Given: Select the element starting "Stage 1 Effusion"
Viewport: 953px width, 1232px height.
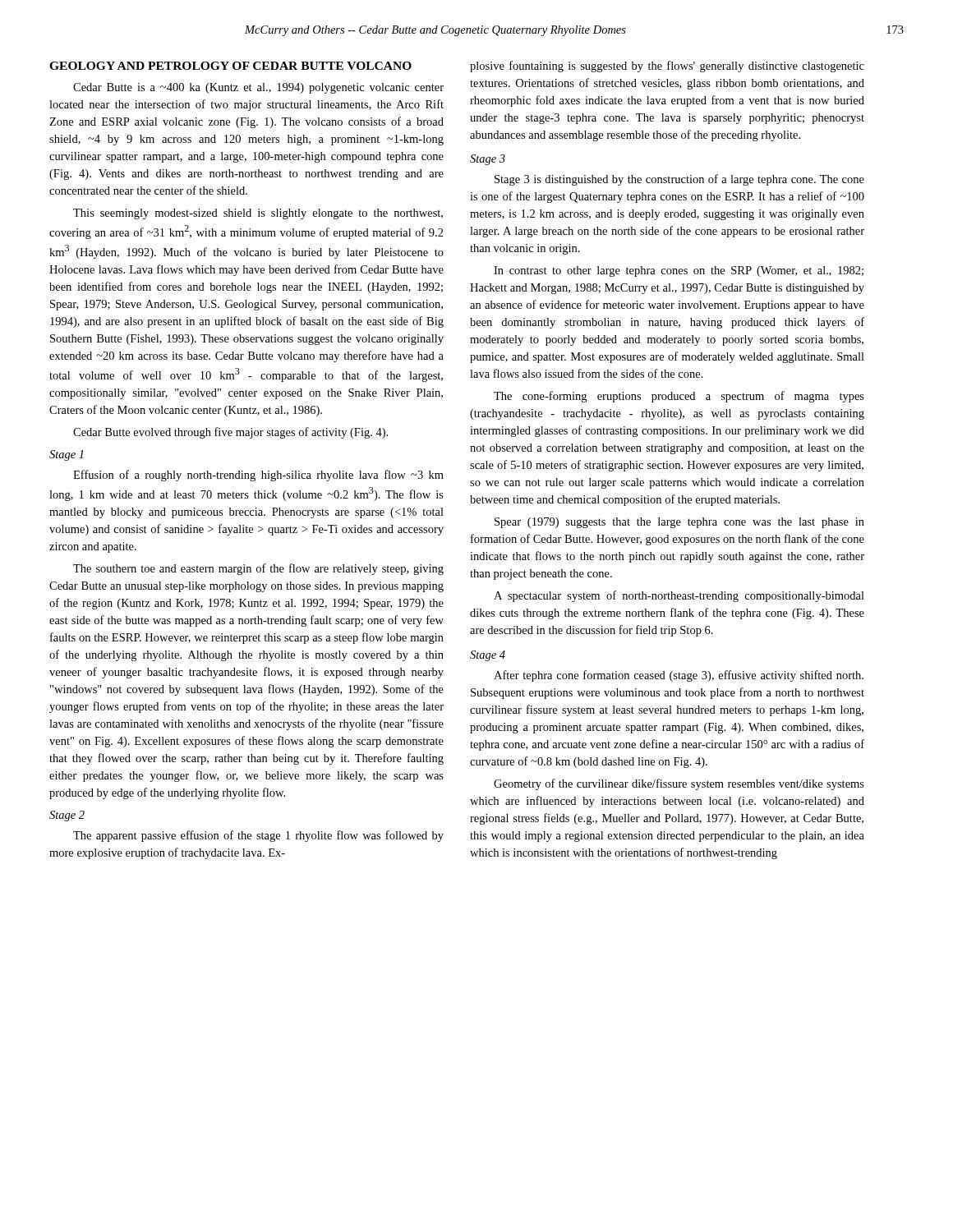Looking at the screenshot, I should tap(246, 624).
